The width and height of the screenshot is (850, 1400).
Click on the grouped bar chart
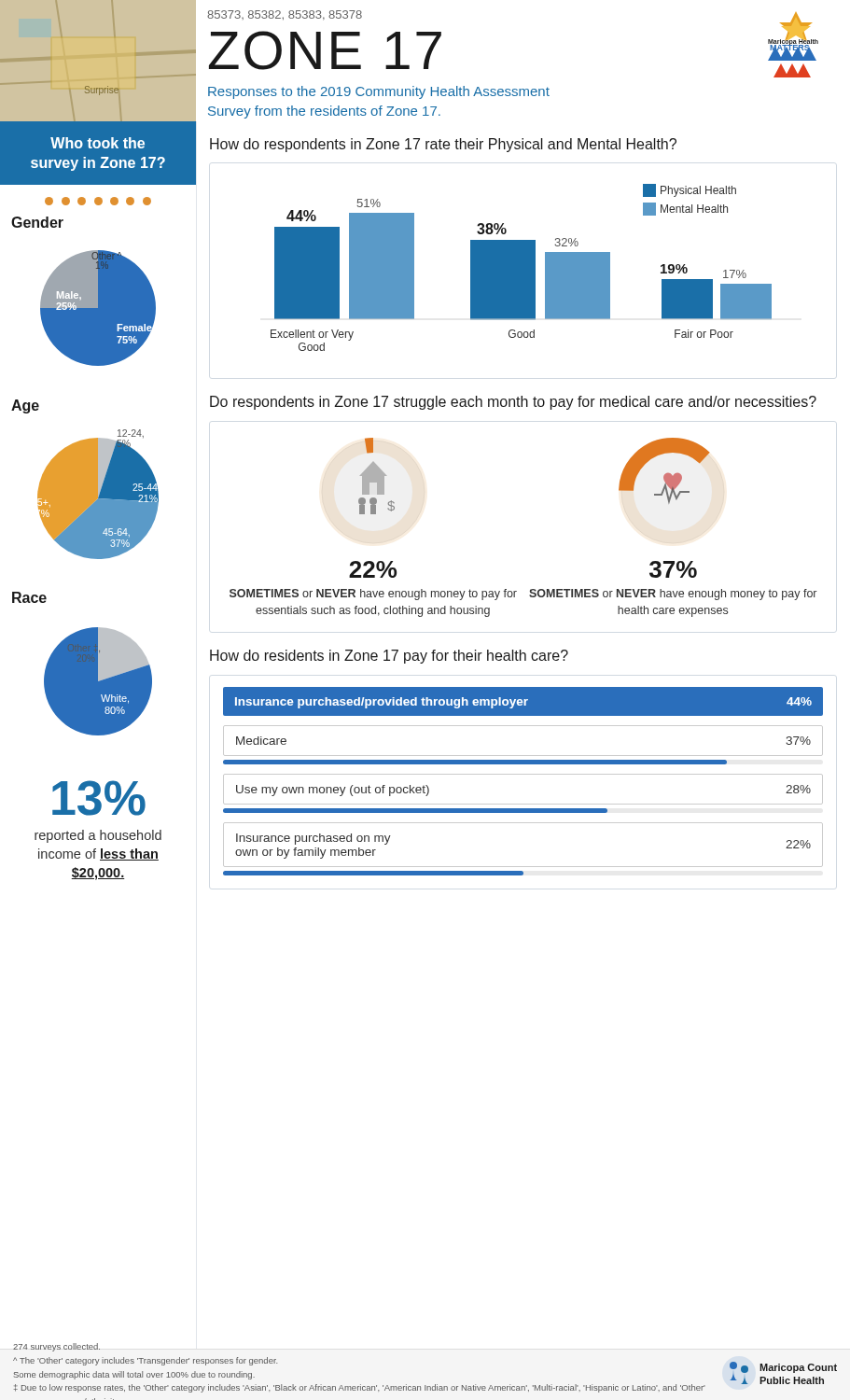click(x=523, y=271)
